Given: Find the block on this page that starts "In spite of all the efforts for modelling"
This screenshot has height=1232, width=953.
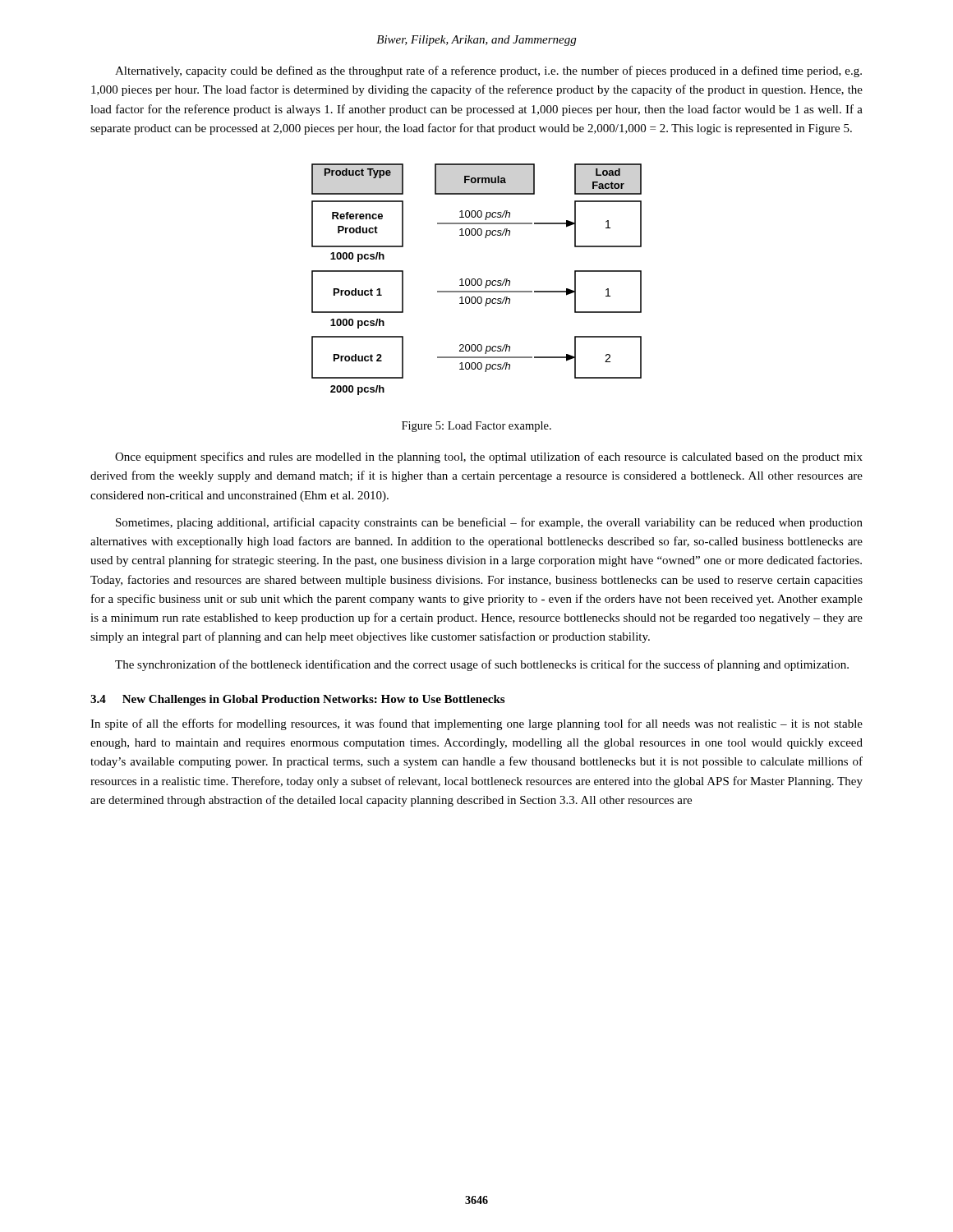Looking at the screenshot, I should coord(476,762).
